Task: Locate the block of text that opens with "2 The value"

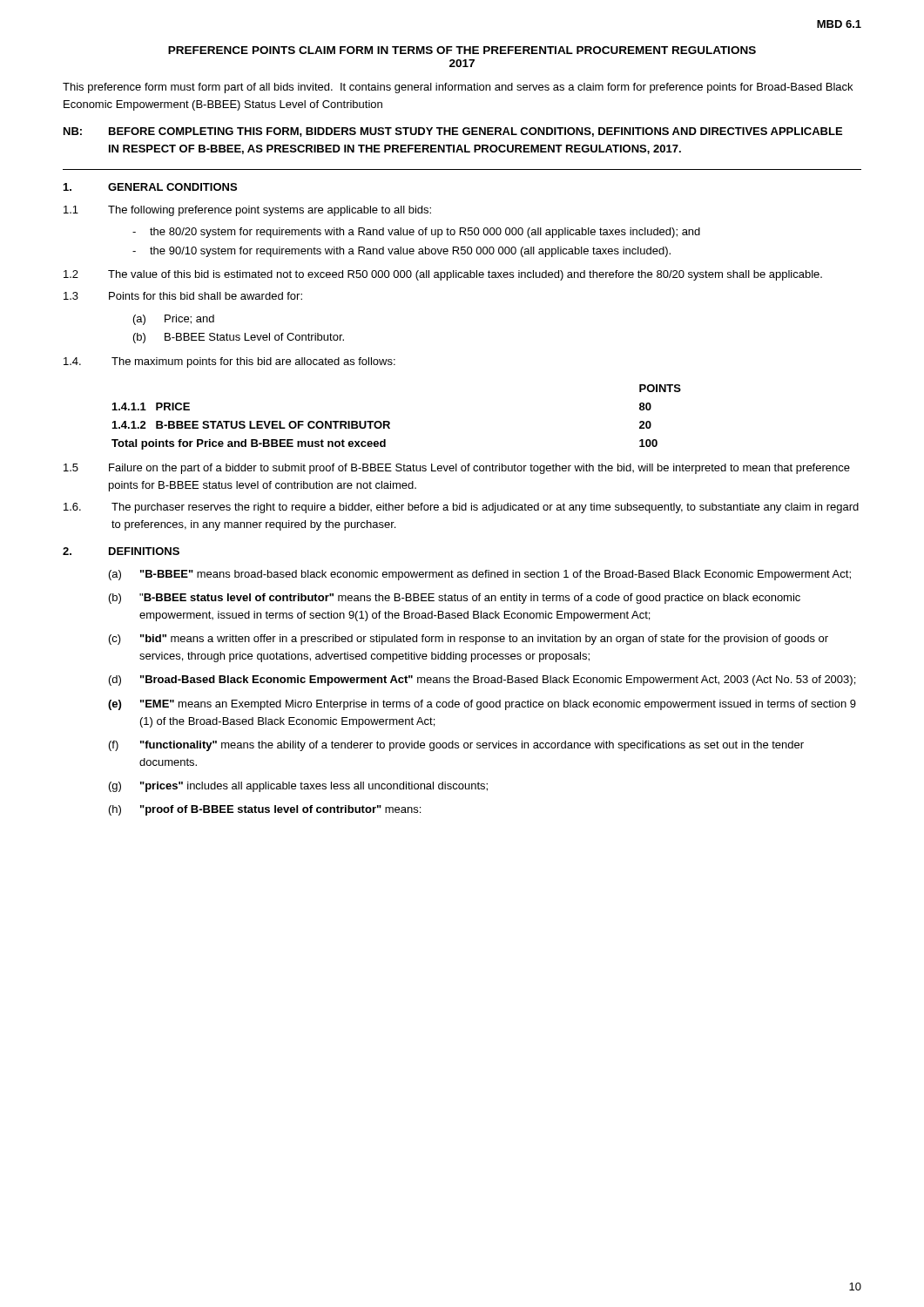Action: [x=462, y=275]
